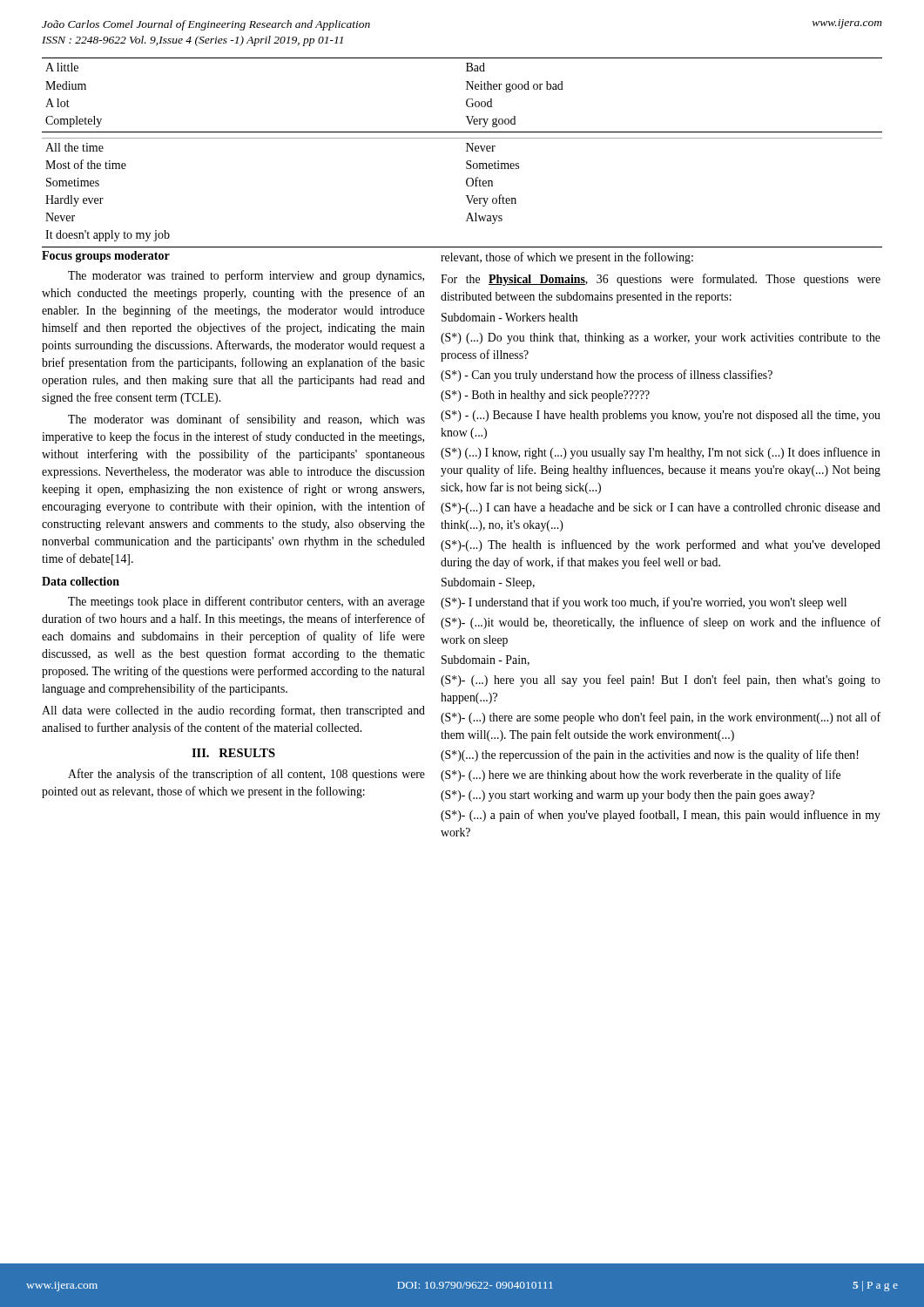Click the table

[462, 152]
